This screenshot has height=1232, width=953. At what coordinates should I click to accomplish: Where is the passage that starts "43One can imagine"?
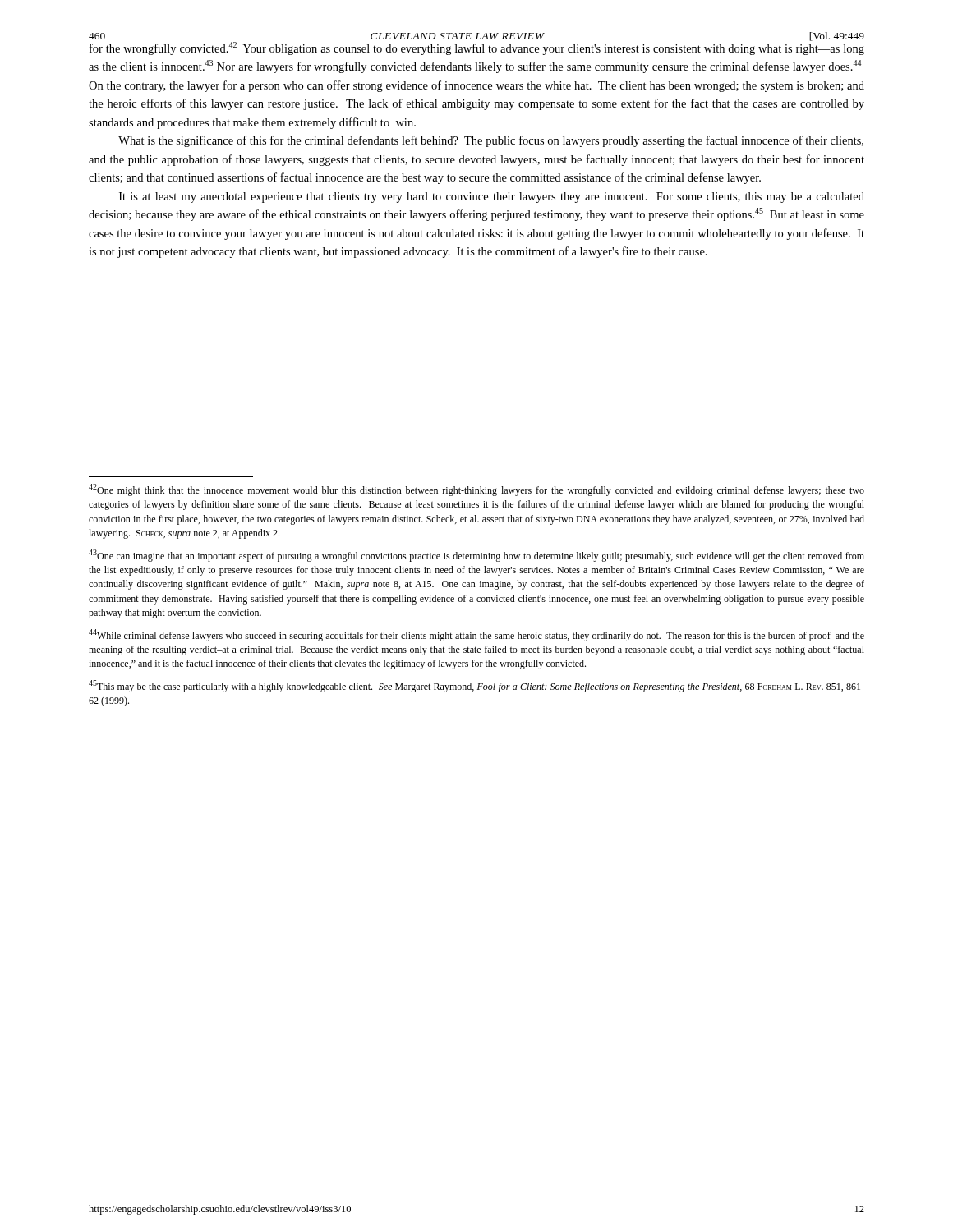pyautogui.click(x=476, y=584)
